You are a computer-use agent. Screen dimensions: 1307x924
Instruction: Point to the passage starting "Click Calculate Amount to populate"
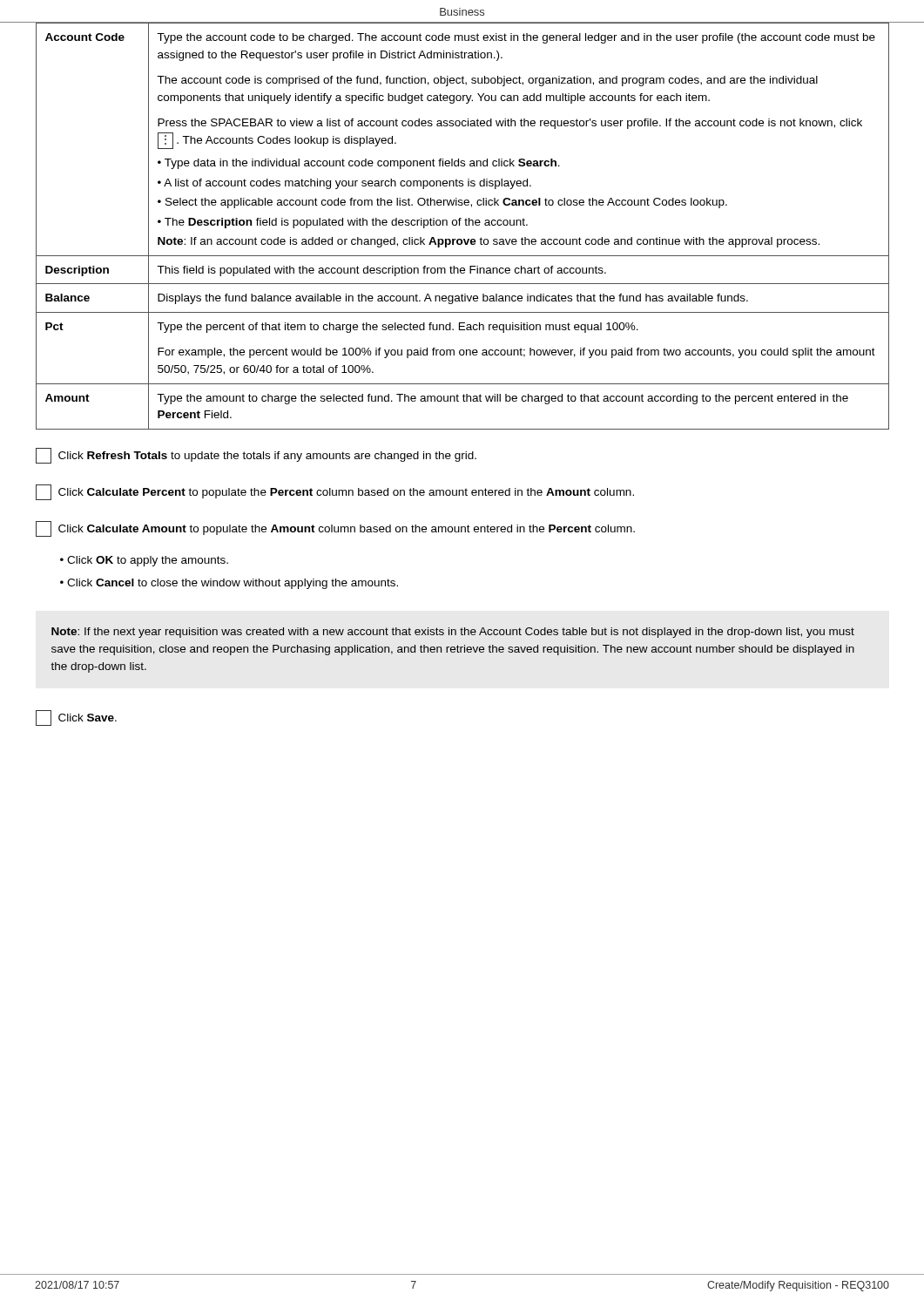coord(462,529)
